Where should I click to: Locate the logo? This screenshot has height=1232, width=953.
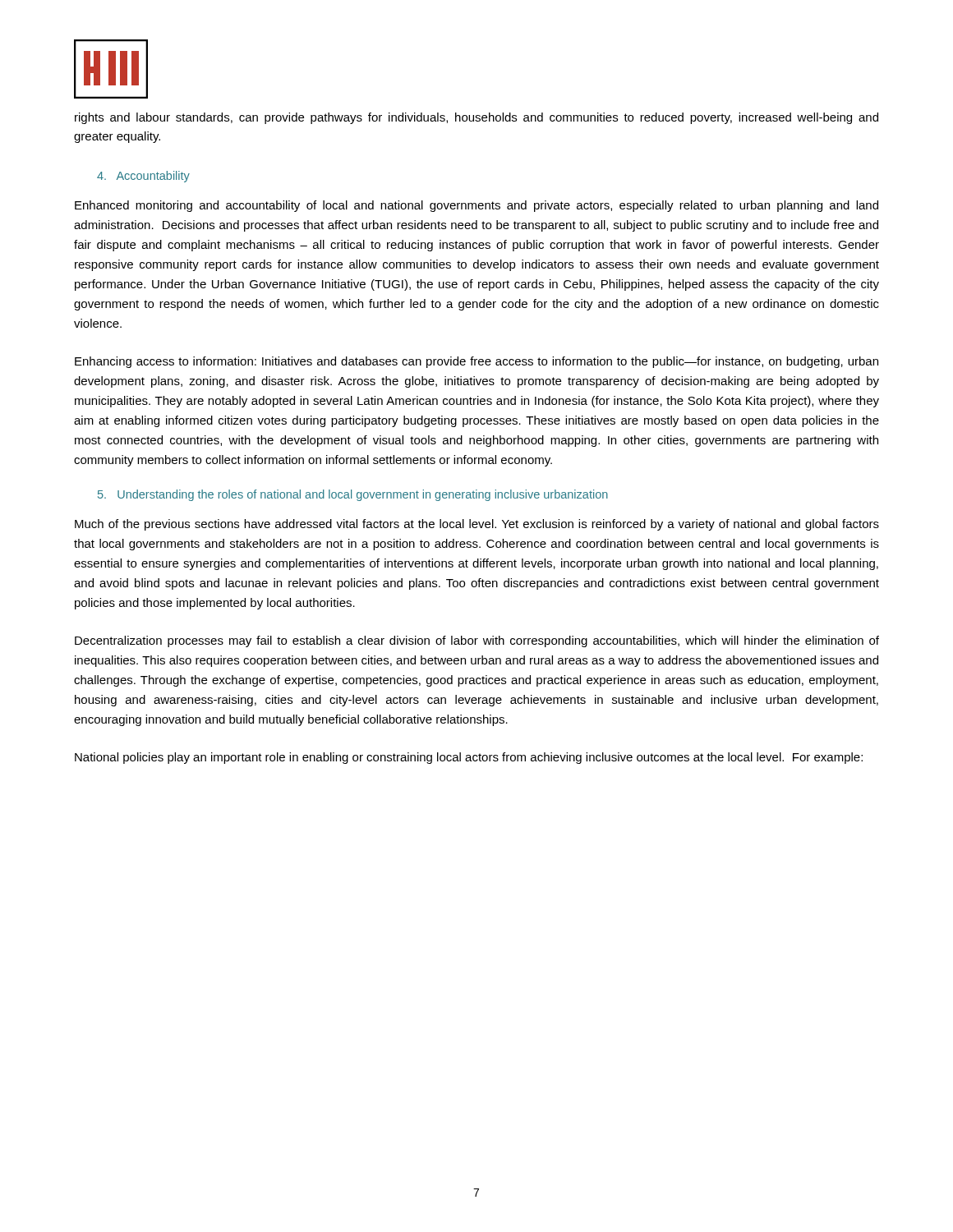(111, 70)
